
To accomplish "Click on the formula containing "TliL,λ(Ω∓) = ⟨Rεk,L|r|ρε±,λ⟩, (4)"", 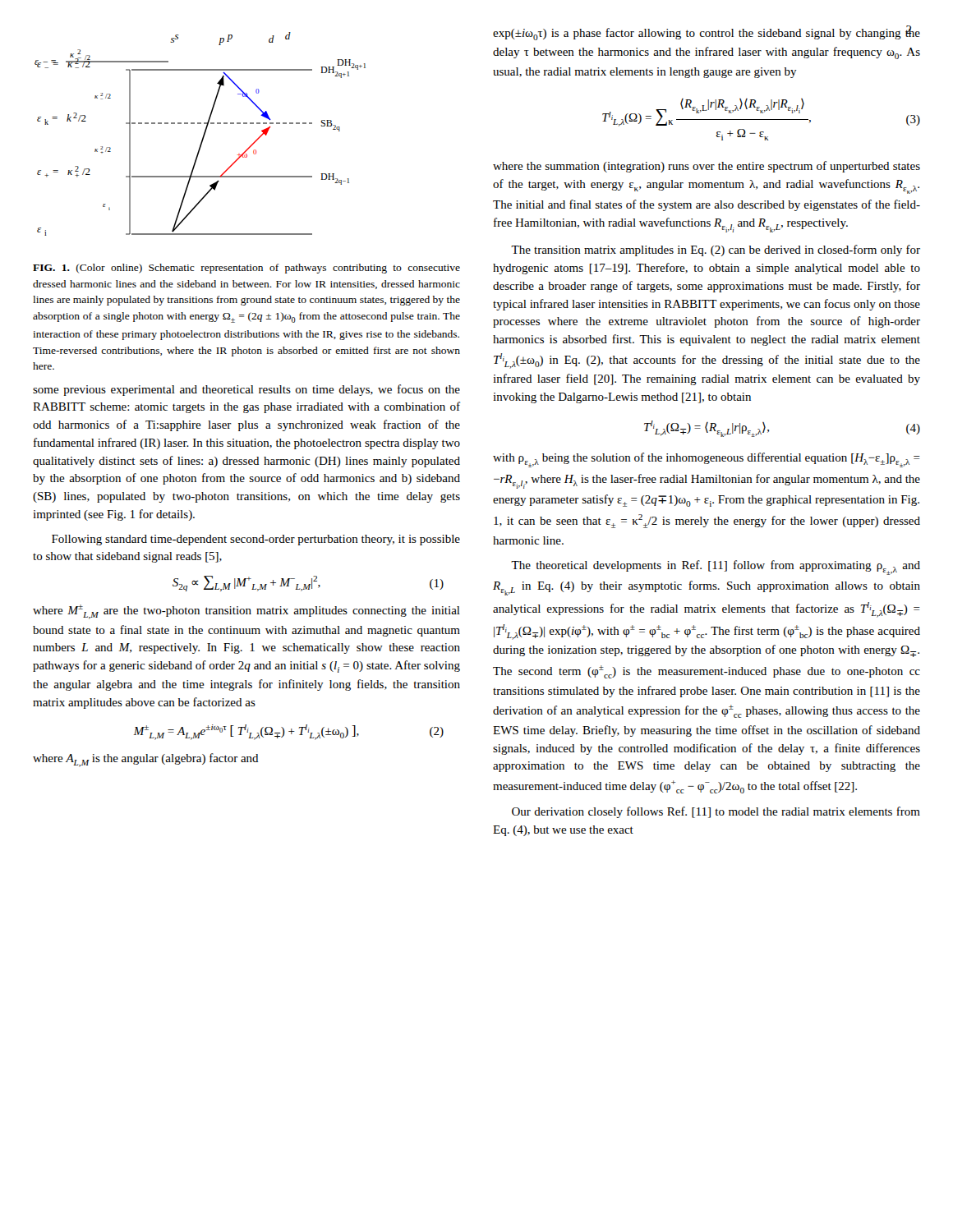I will pyautogui.click(x=706, y=428).
